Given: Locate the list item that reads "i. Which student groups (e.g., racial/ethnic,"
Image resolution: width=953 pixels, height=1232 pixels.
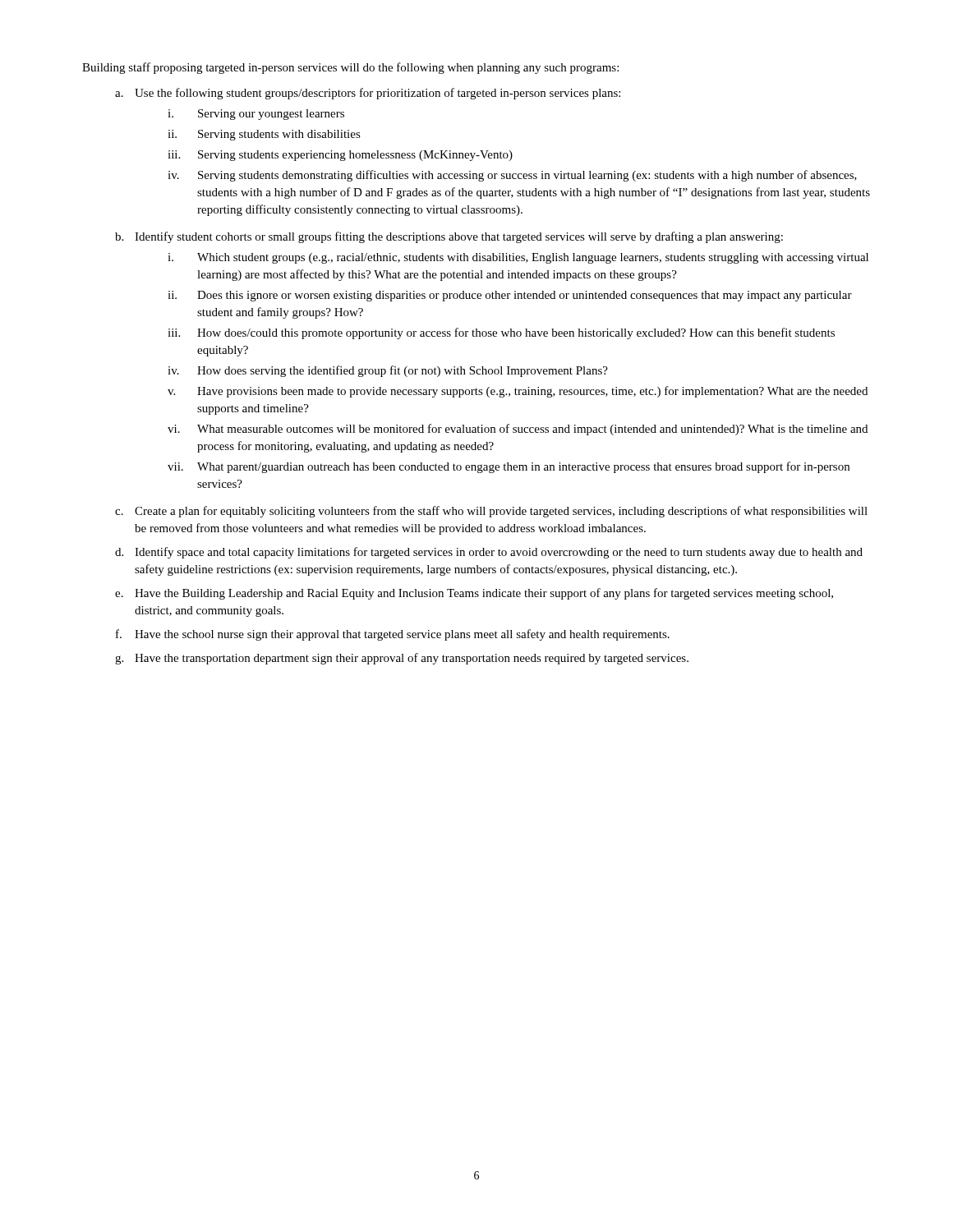Looking at the screenshot, I should tap(519, 266).
